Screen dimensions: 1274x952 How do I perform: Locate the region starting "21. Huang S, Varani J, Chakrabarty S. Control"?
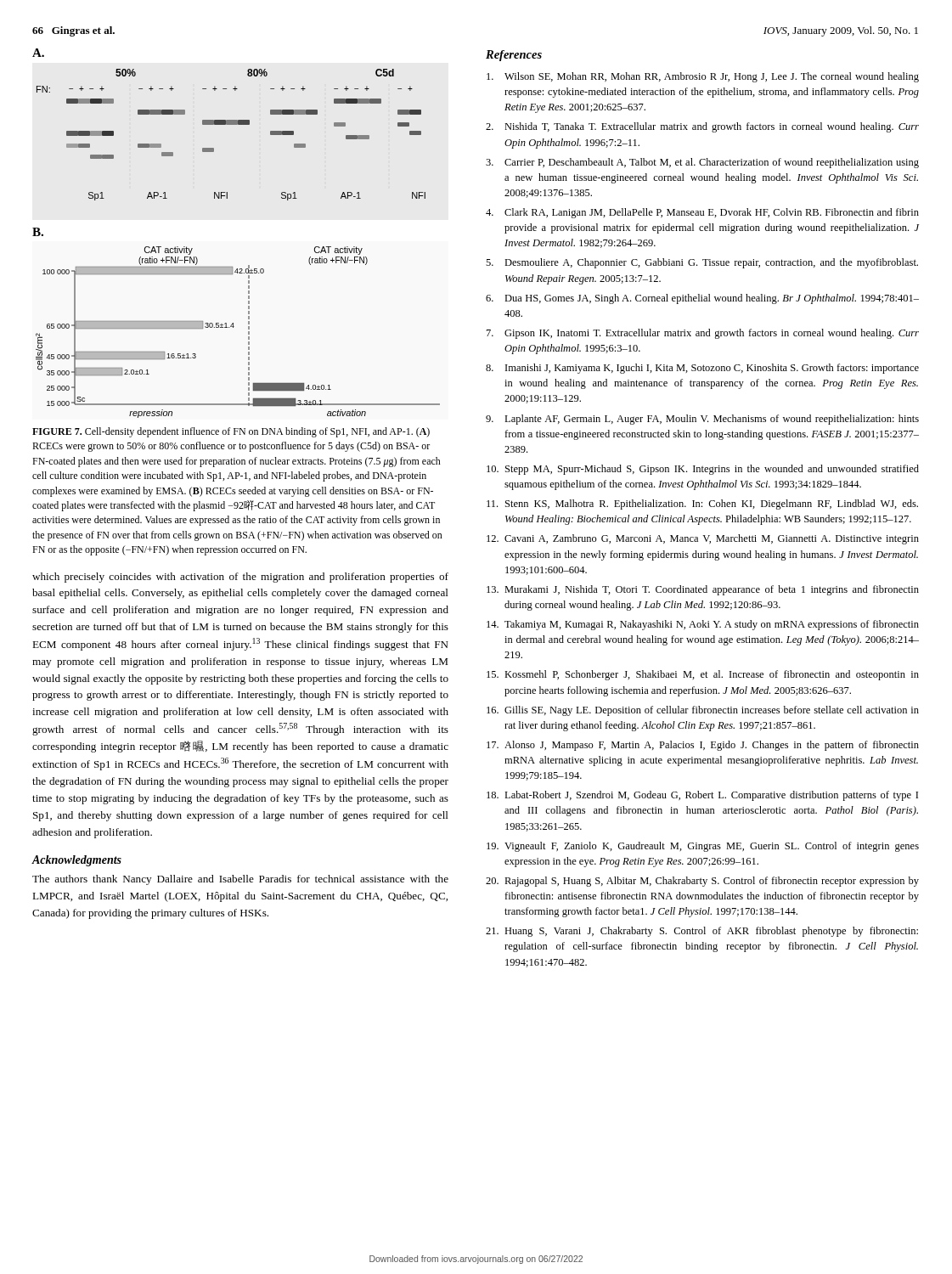point(702,947)
